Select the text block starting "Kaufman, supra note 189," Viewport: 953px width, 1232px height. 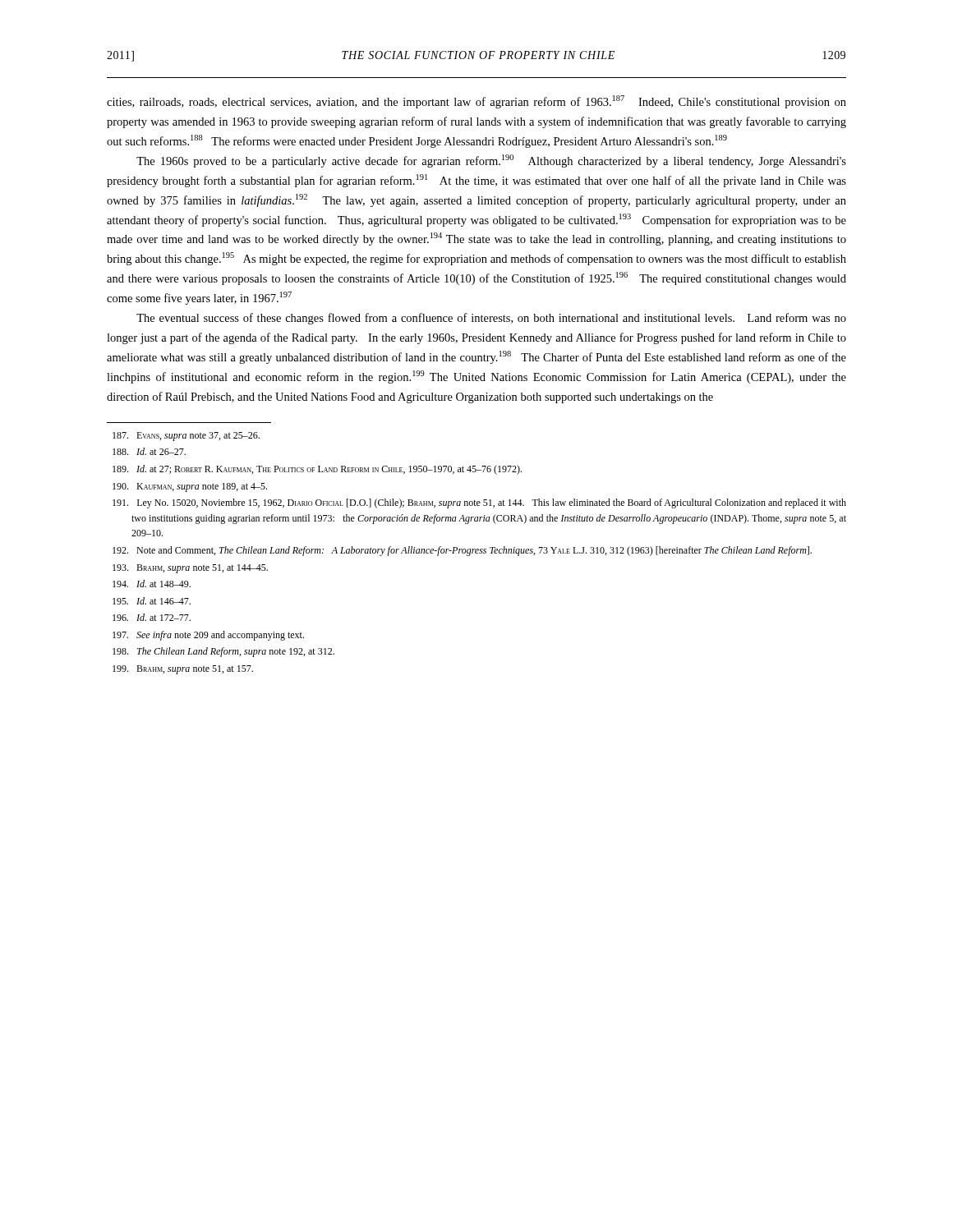pos(187,486)
